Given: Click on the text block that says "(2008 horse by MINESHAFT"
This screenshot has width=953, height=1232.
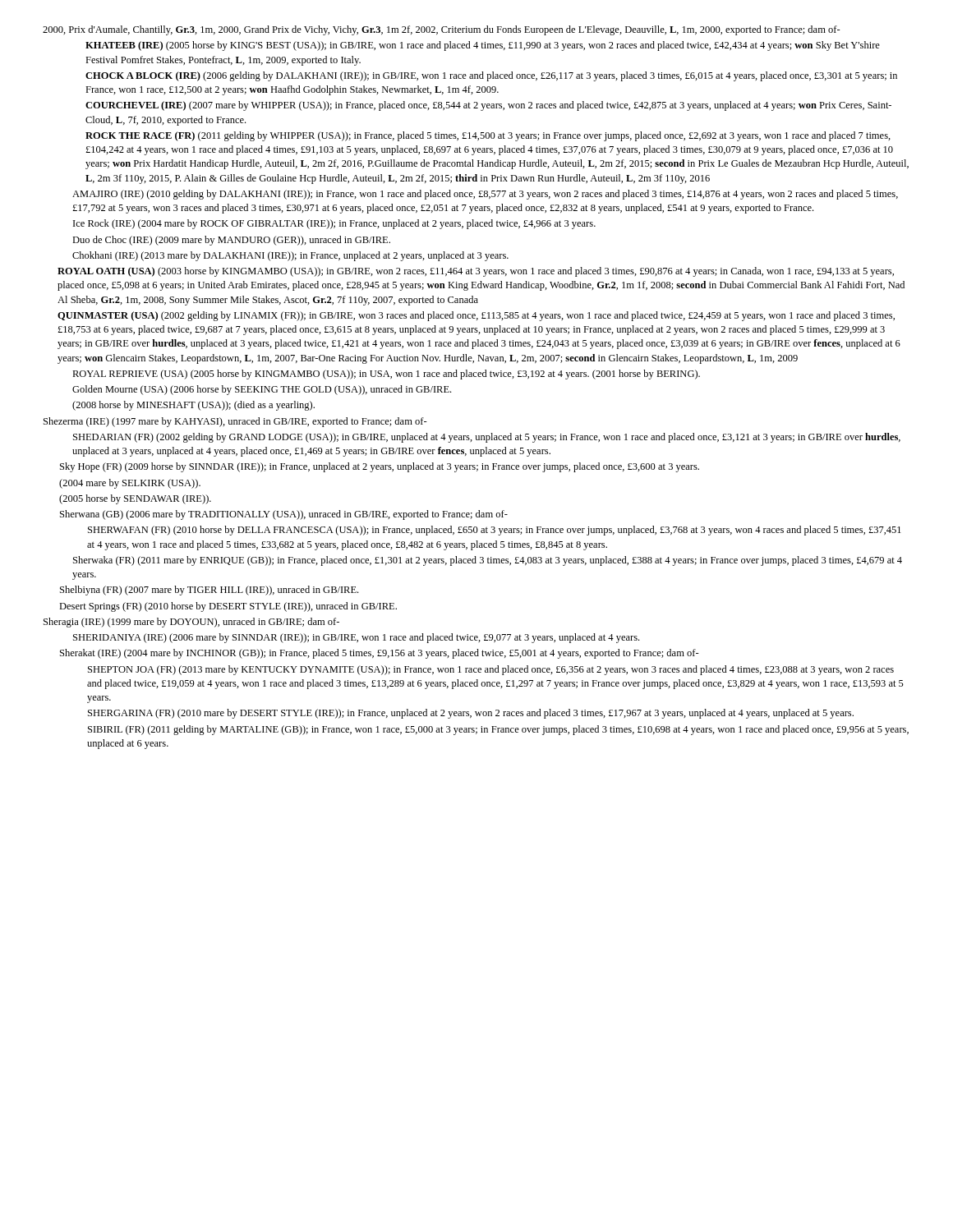Looking at the screenshot, I should [194, 405].
